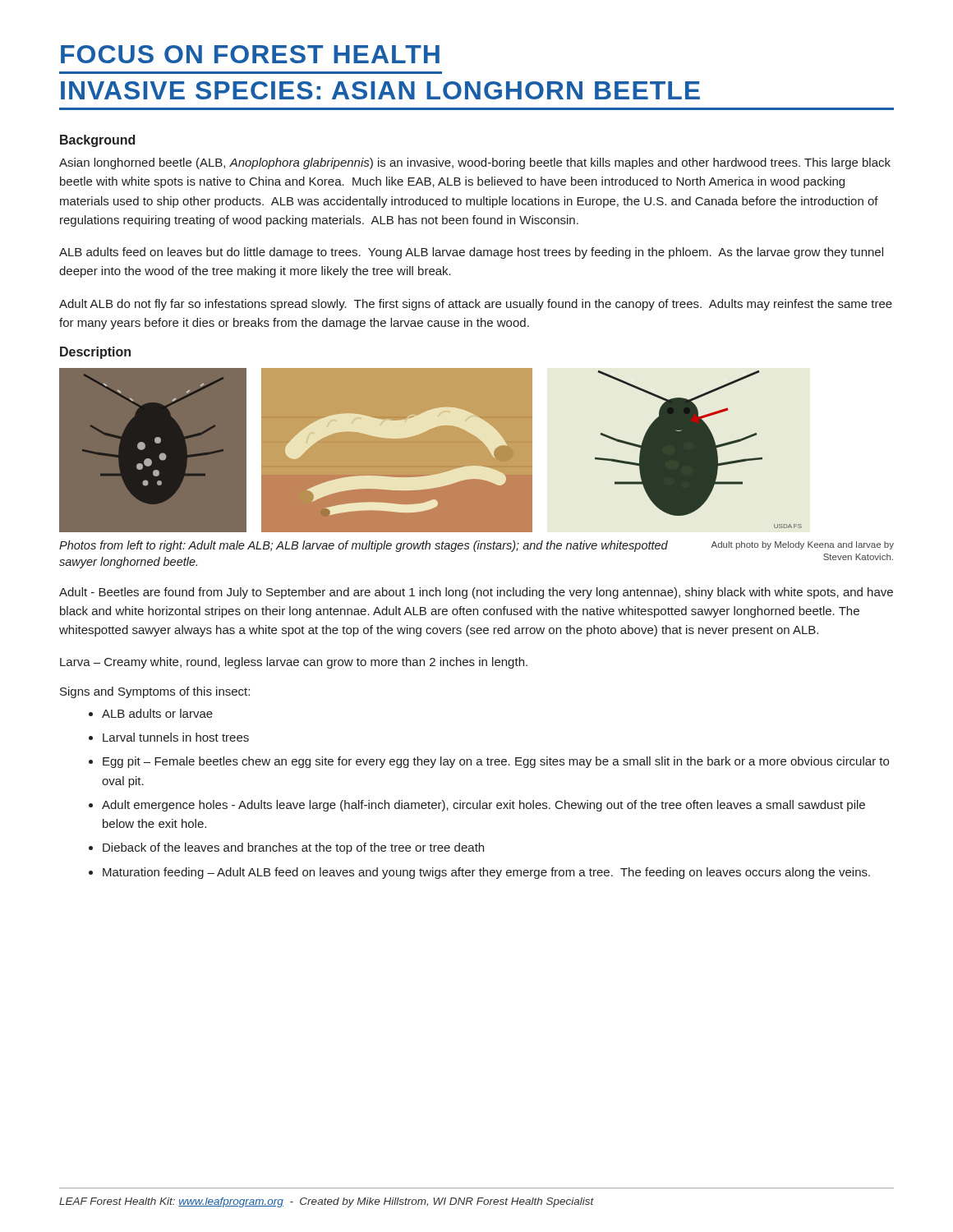Locate the list item that reads "Larval tunnels in host trees"
The height and width of the screenshot is (1232, 953).
(x=175, y=737)
